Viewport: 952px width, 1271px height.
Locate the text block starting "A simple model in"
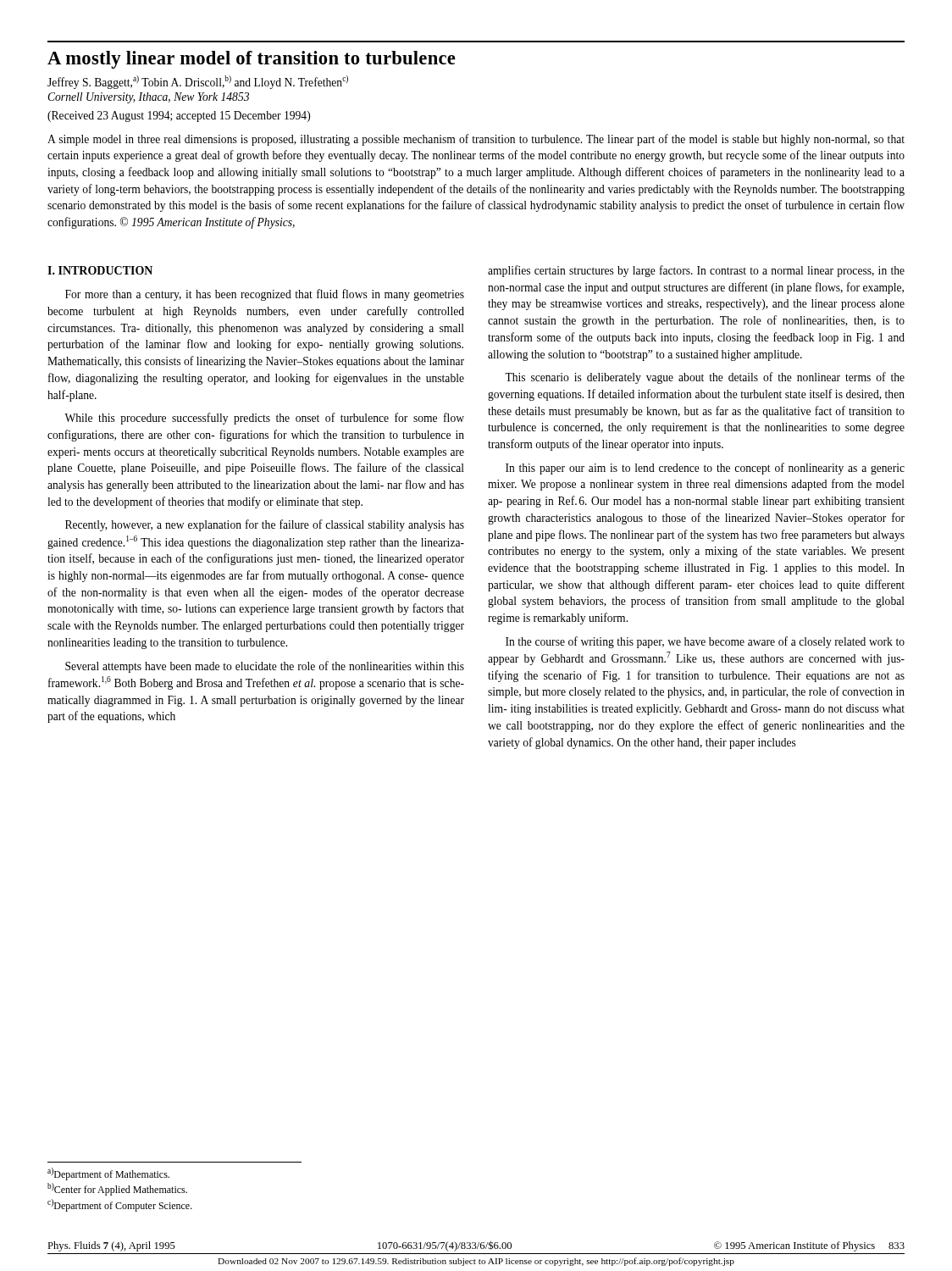pyautogui.click(x=476, y=181)
